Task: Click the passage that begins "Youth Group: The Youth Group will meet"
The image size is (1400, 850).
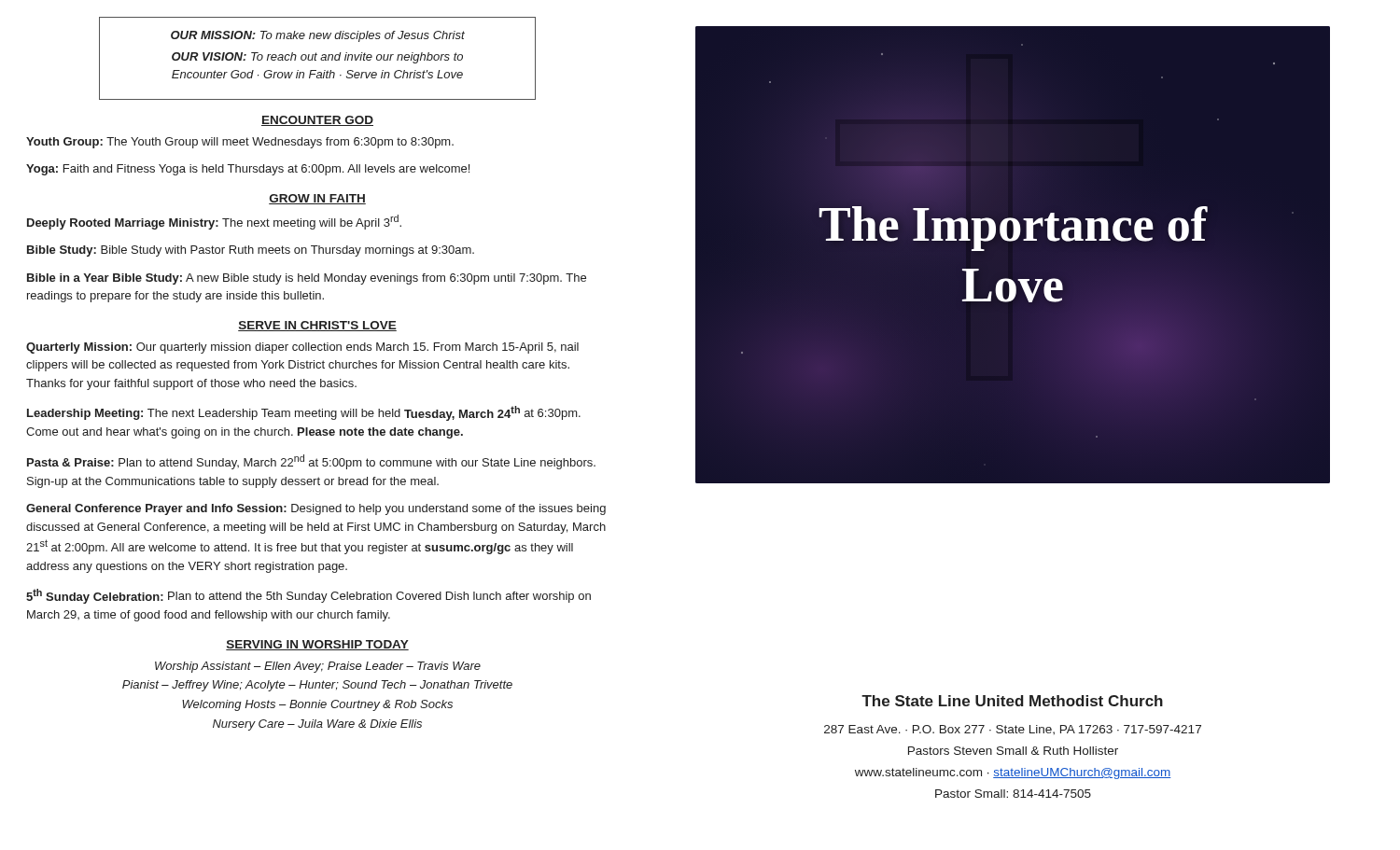Action: (x=240, y=141)
